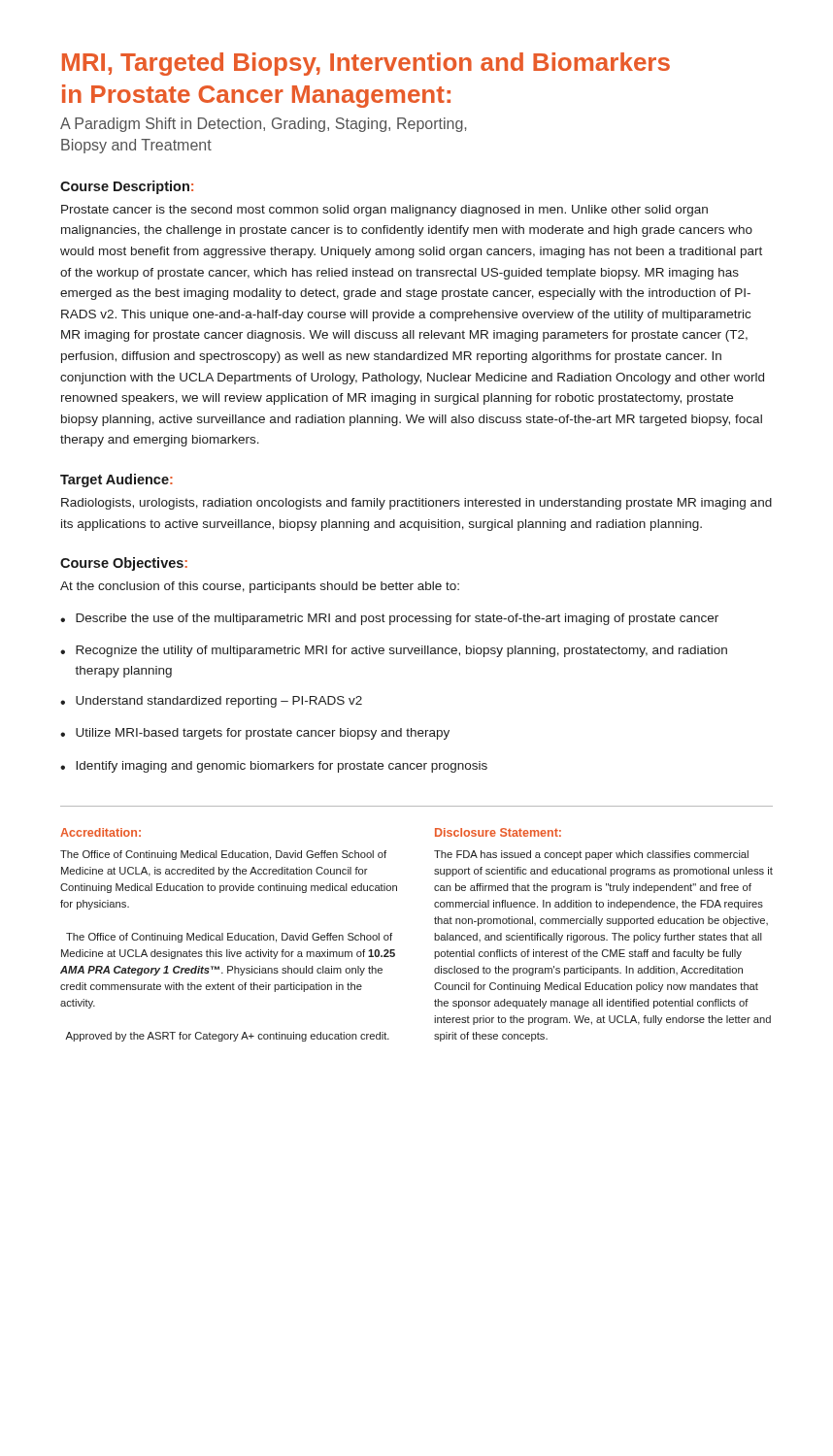
Task: Find the region starting "• Identify imaging and genomic biomarkers for prostate"
Action: pyautogui.click(x=416, y=767)
